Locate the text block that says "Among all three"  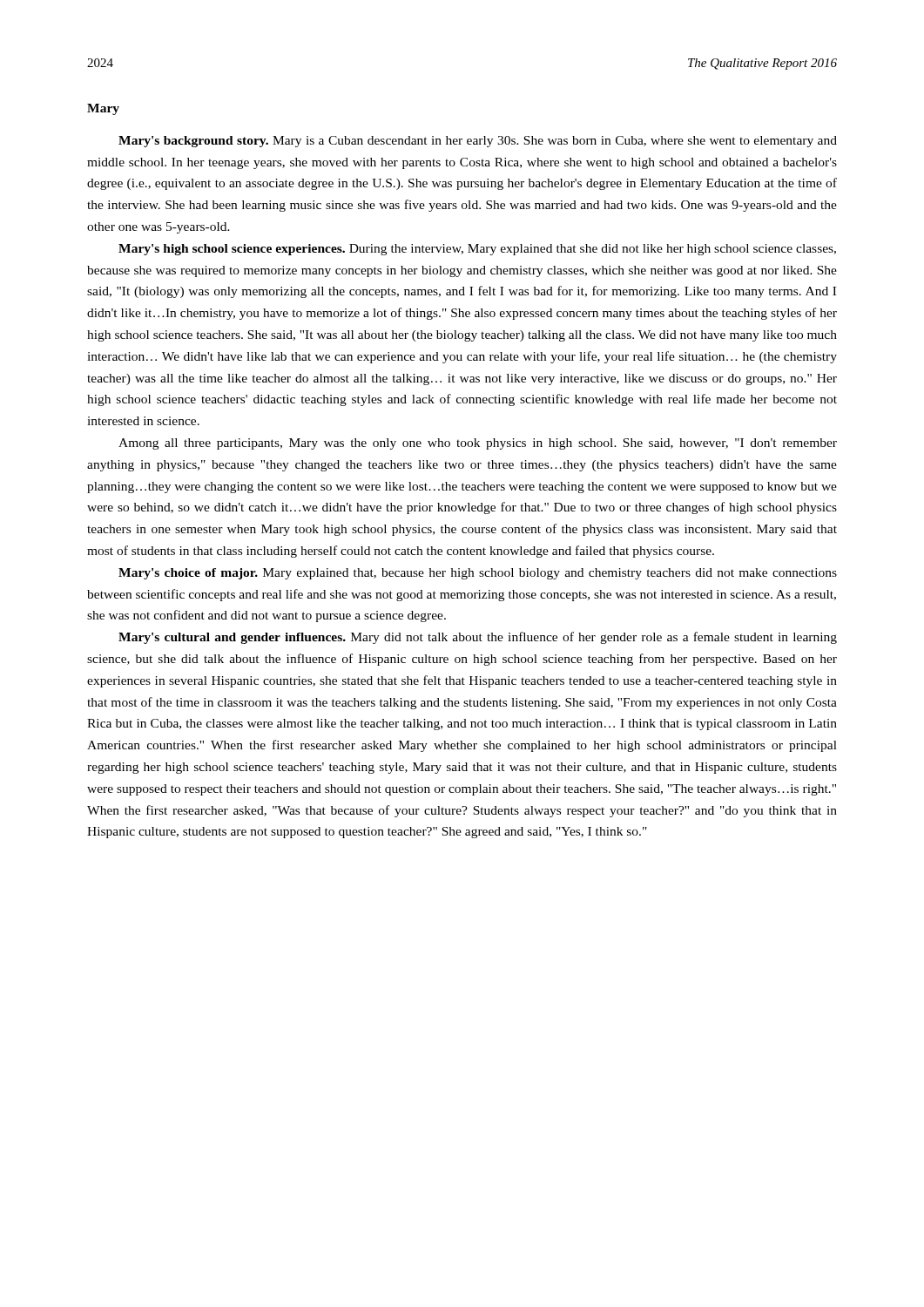[462, 497]
